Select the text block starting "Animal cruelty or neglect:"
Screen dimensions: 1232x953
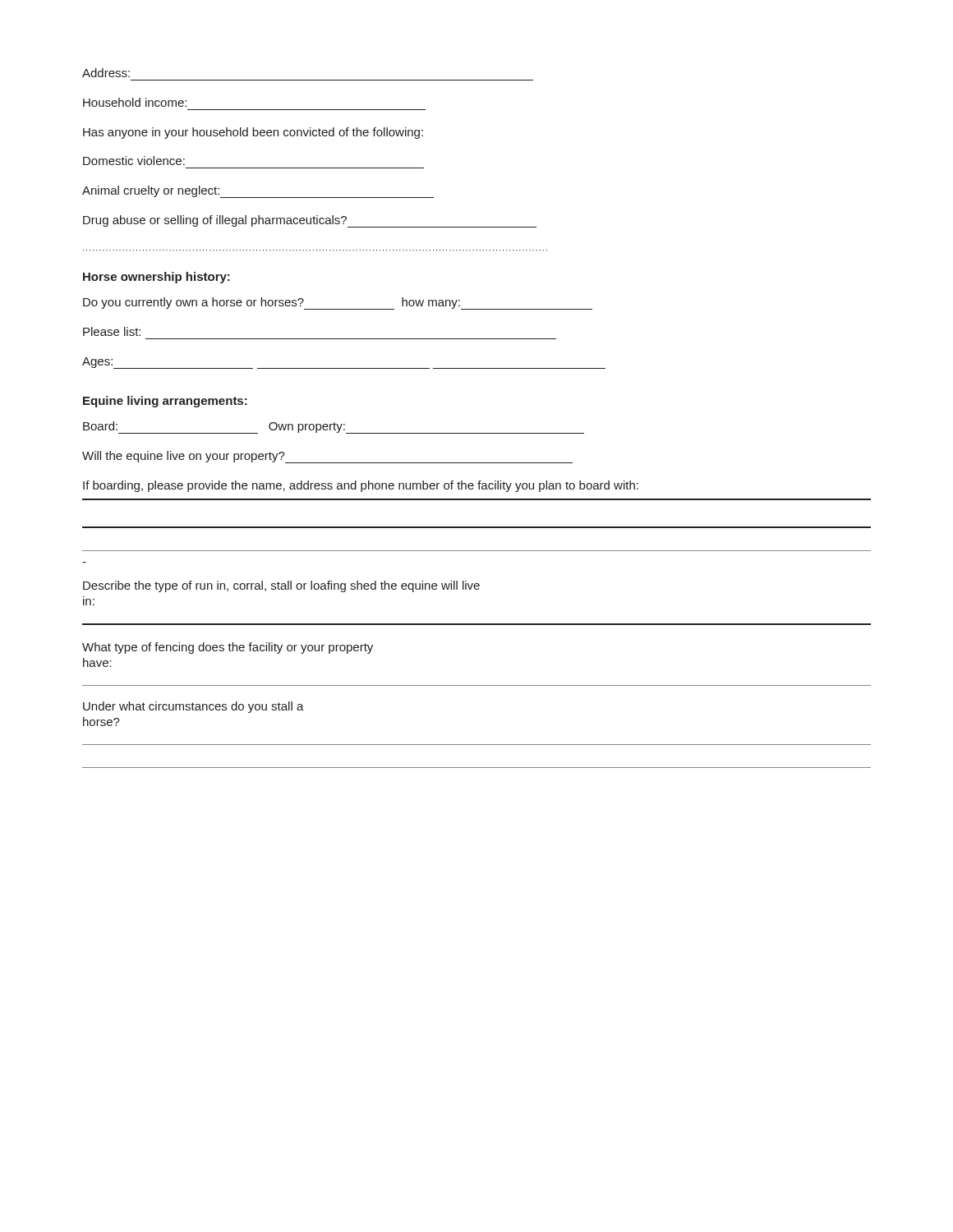pos(258,191)
